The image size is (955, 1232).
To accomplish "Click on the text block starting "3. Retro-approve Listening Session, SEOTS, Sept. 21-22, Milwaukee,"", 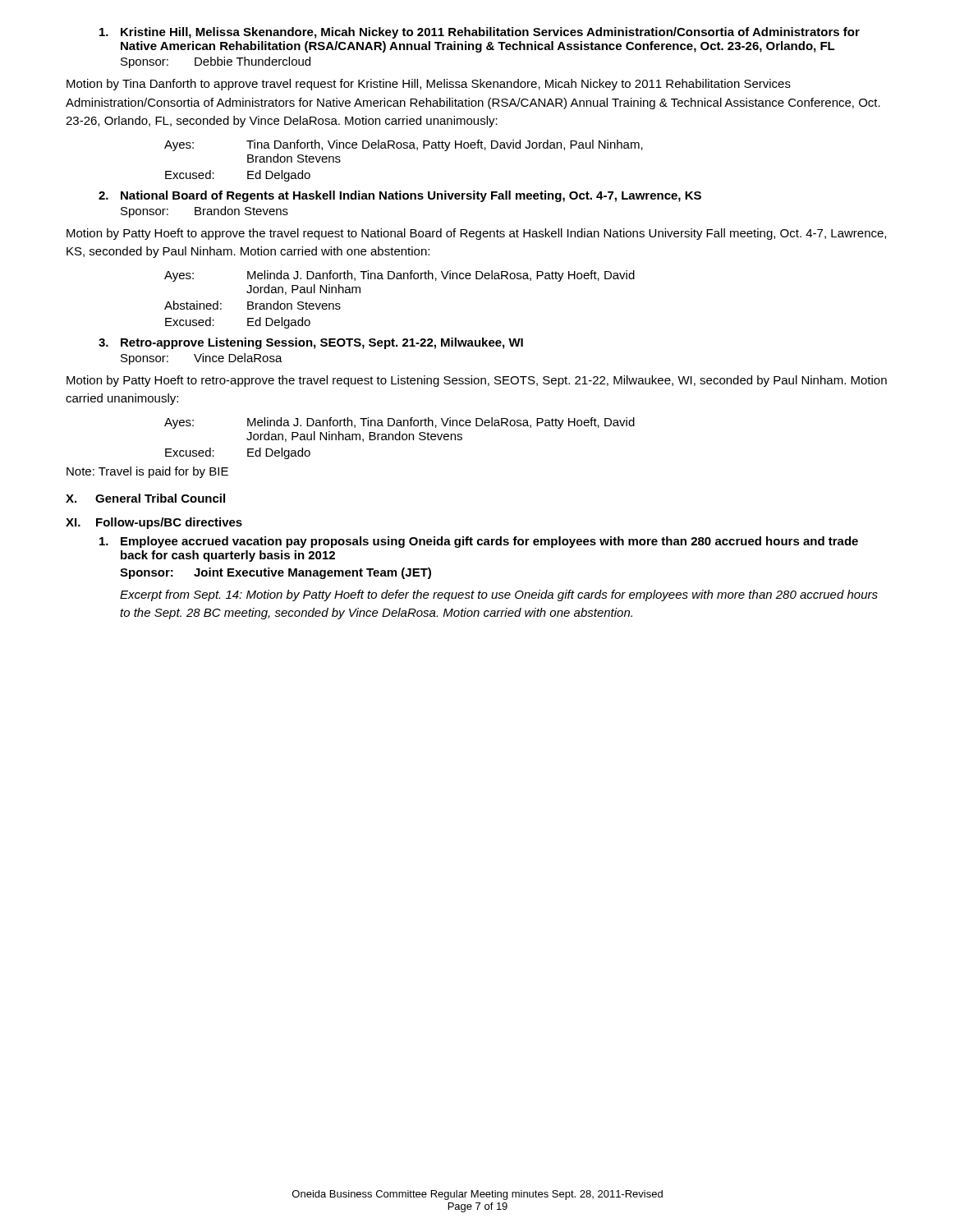I will pyautogui.click(x=311, y=350).
